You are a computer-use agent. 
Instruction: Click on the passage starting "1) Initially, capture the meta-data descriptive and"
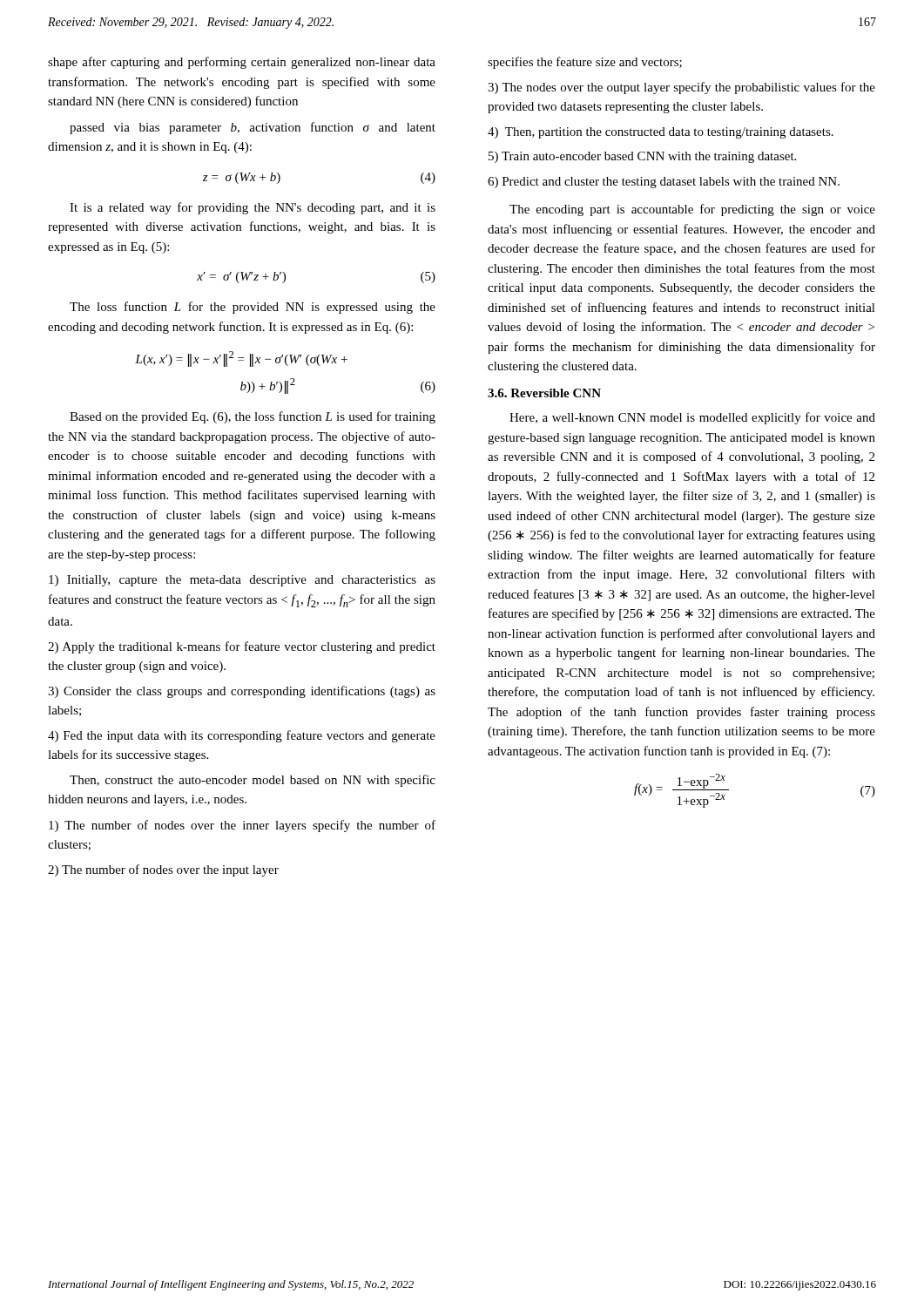pyautogui.click(x=242, y=601)
